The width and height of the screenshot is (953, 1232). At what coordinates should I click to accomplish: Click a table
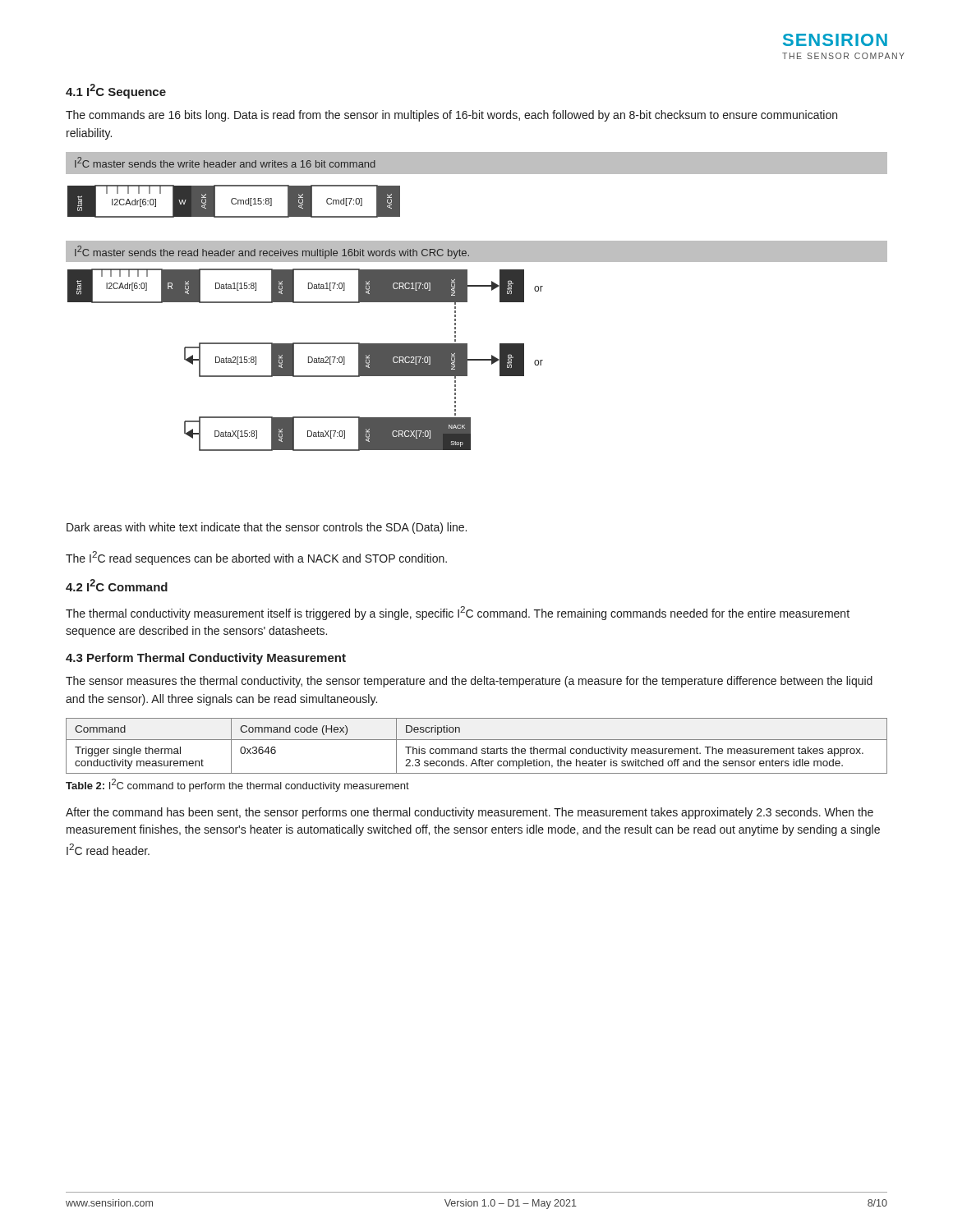click(x=476, y=746)
